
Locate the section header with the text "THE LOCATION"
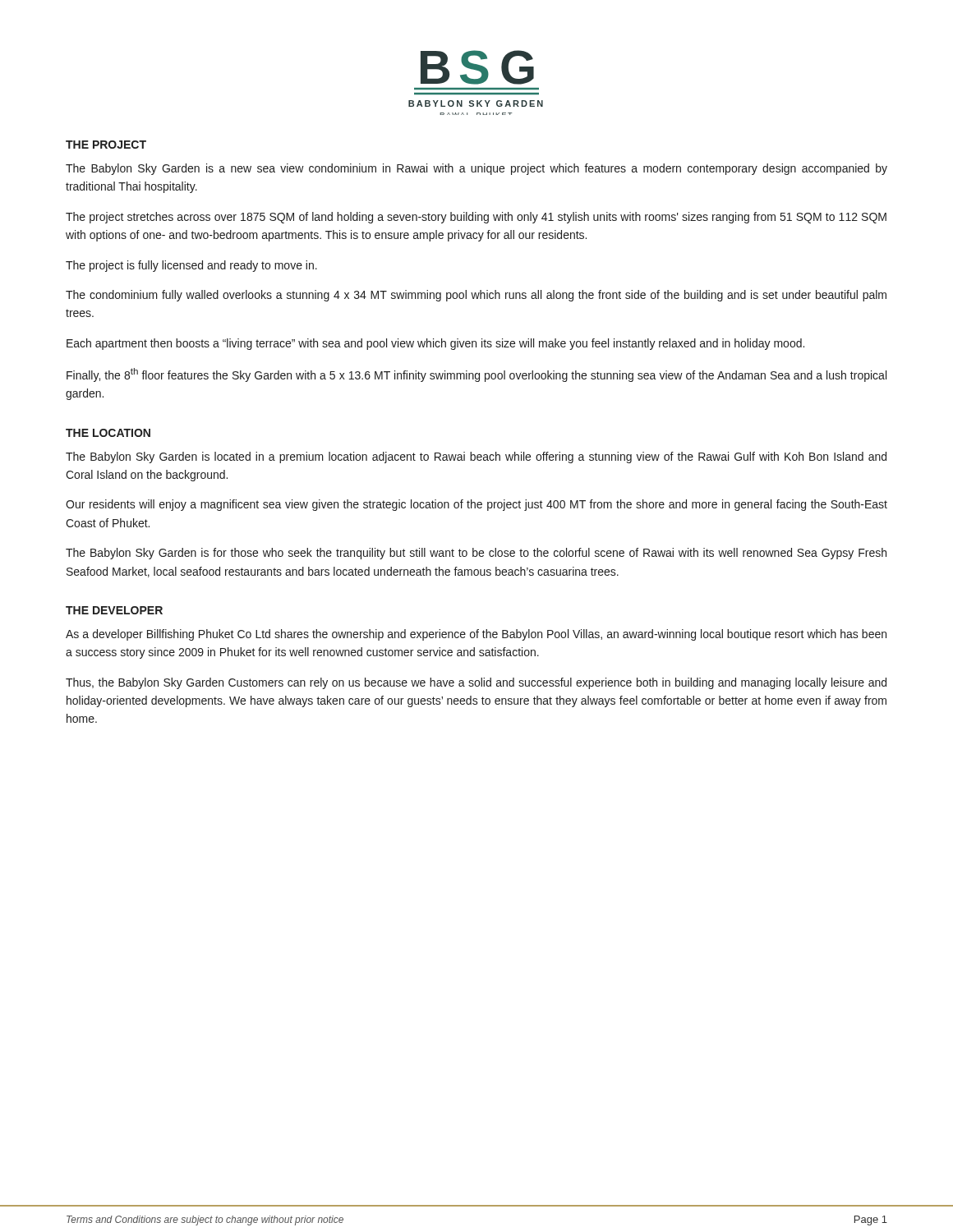tap(108, 432)
